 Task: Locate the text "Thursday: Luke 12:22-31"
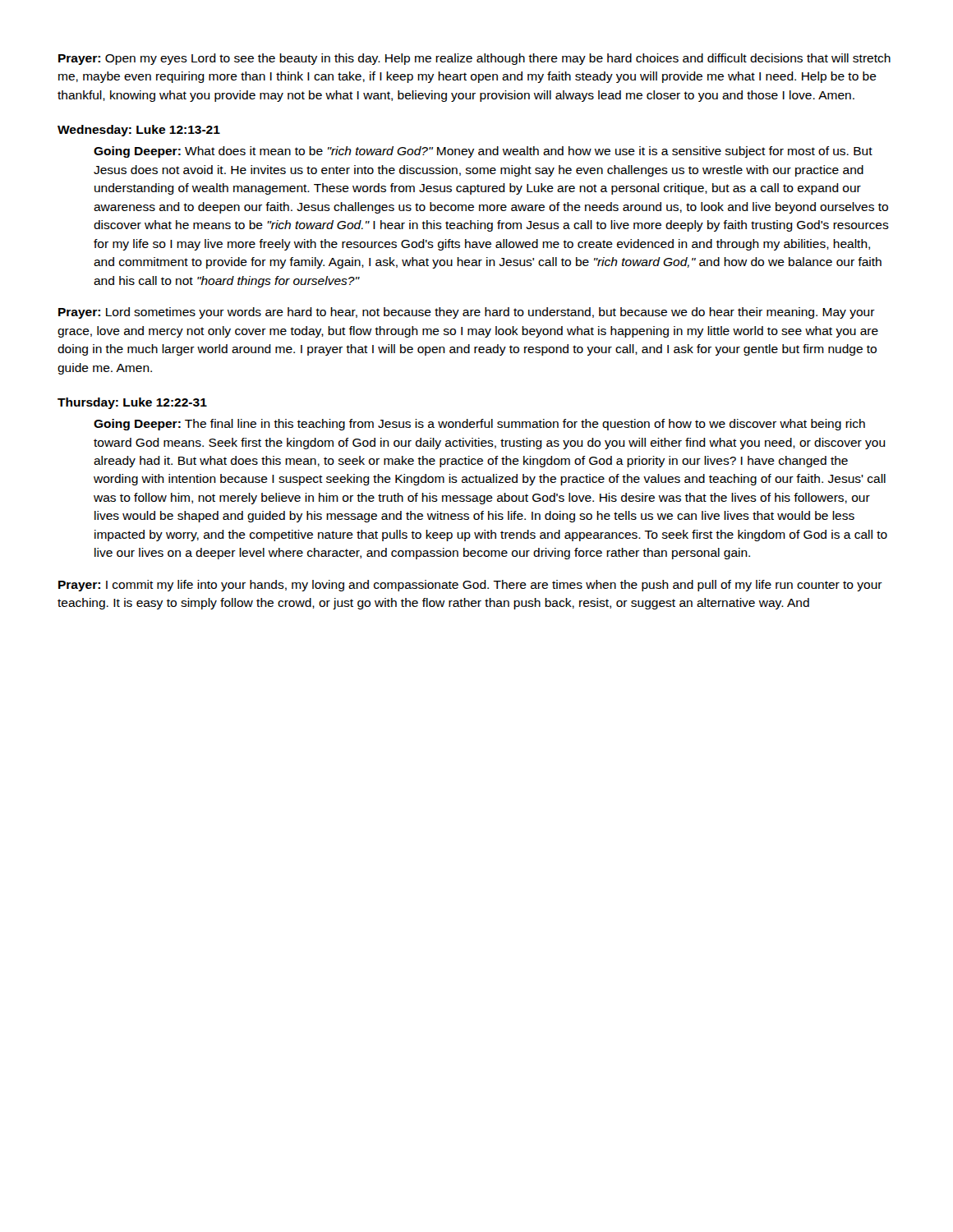click(132, 402)
